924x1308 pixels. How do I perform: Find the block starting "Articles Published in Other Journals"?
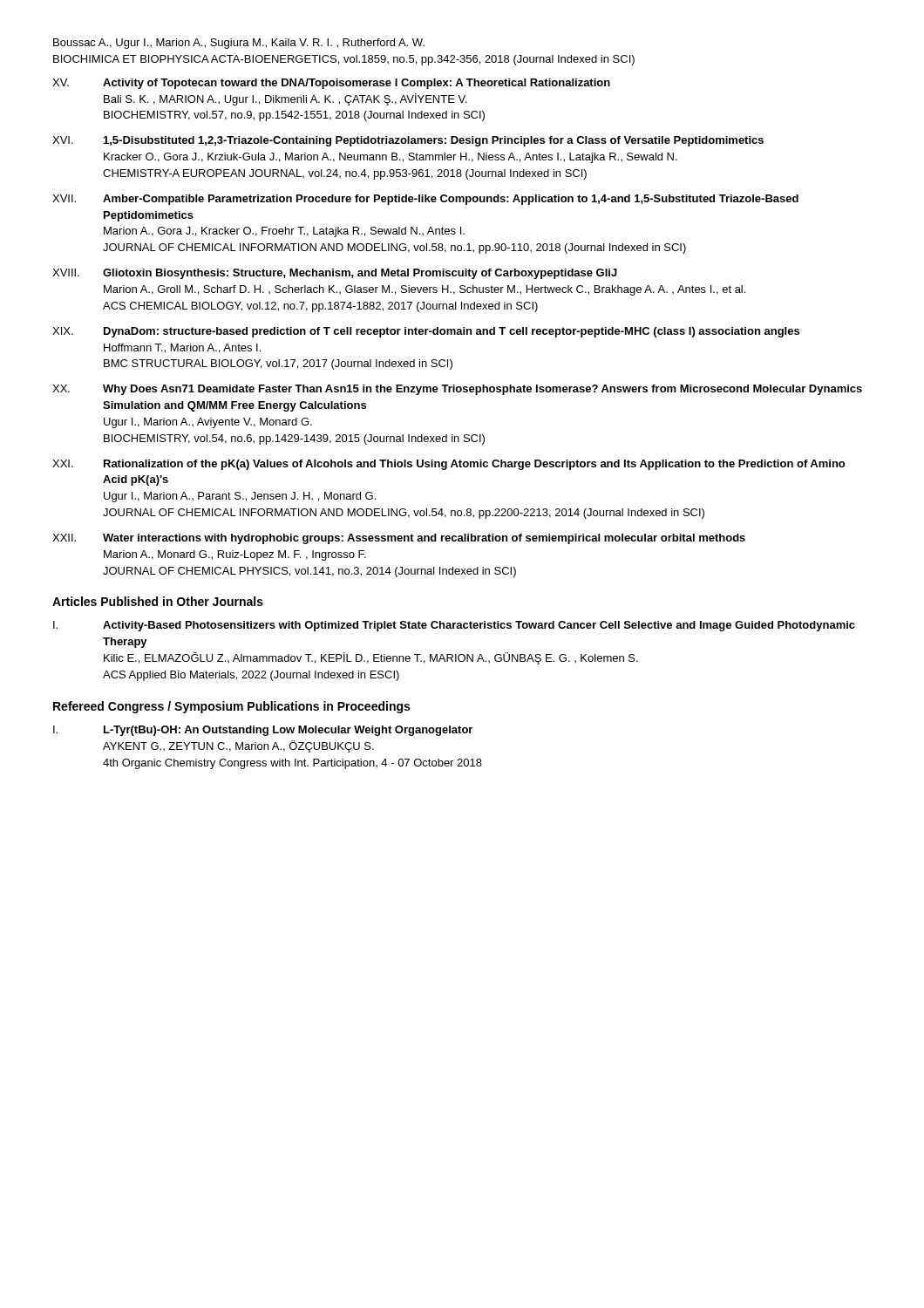158,602
